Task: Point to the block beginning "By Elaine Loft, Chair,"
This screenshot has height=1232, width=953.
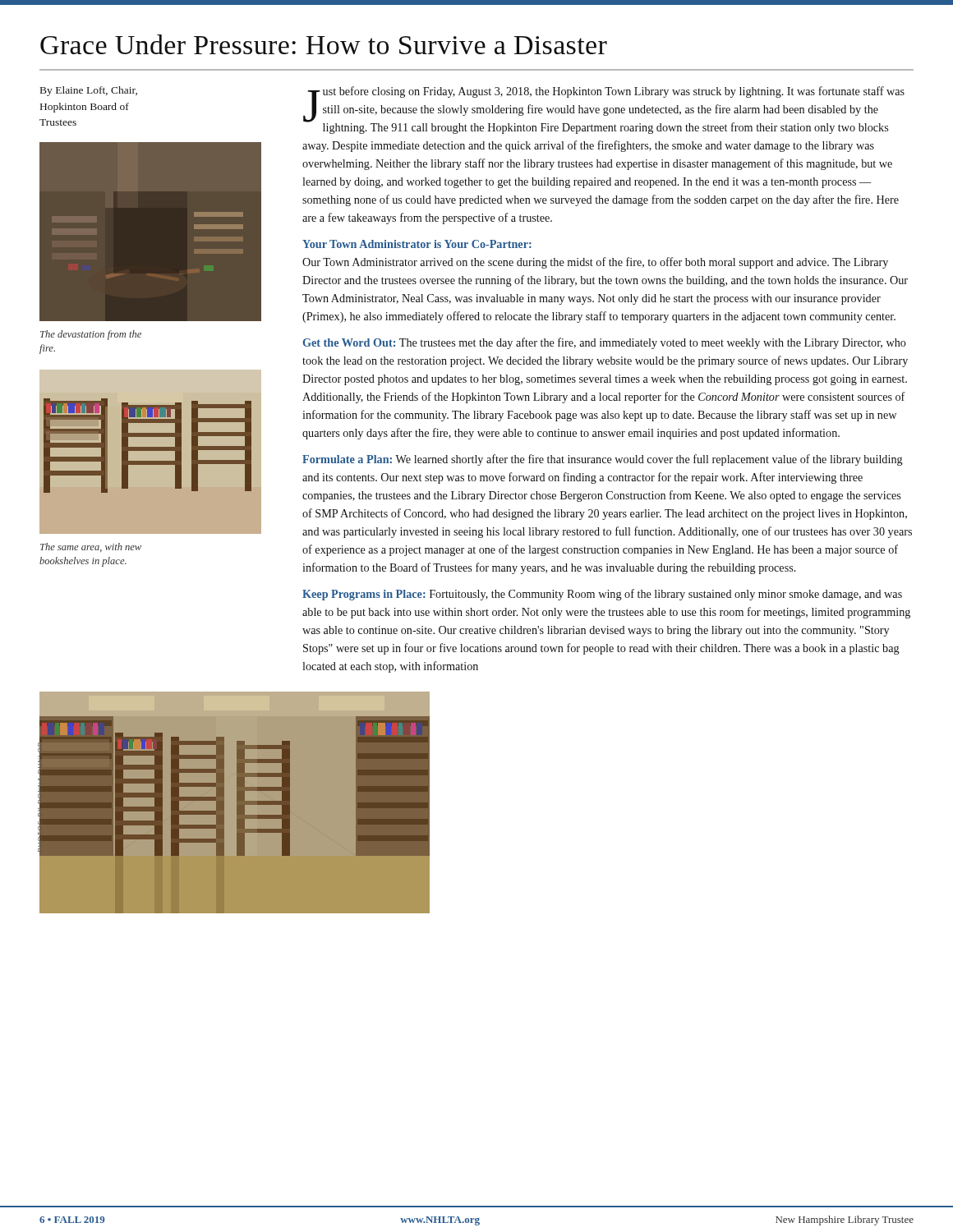Action: [x=89, y=106]
